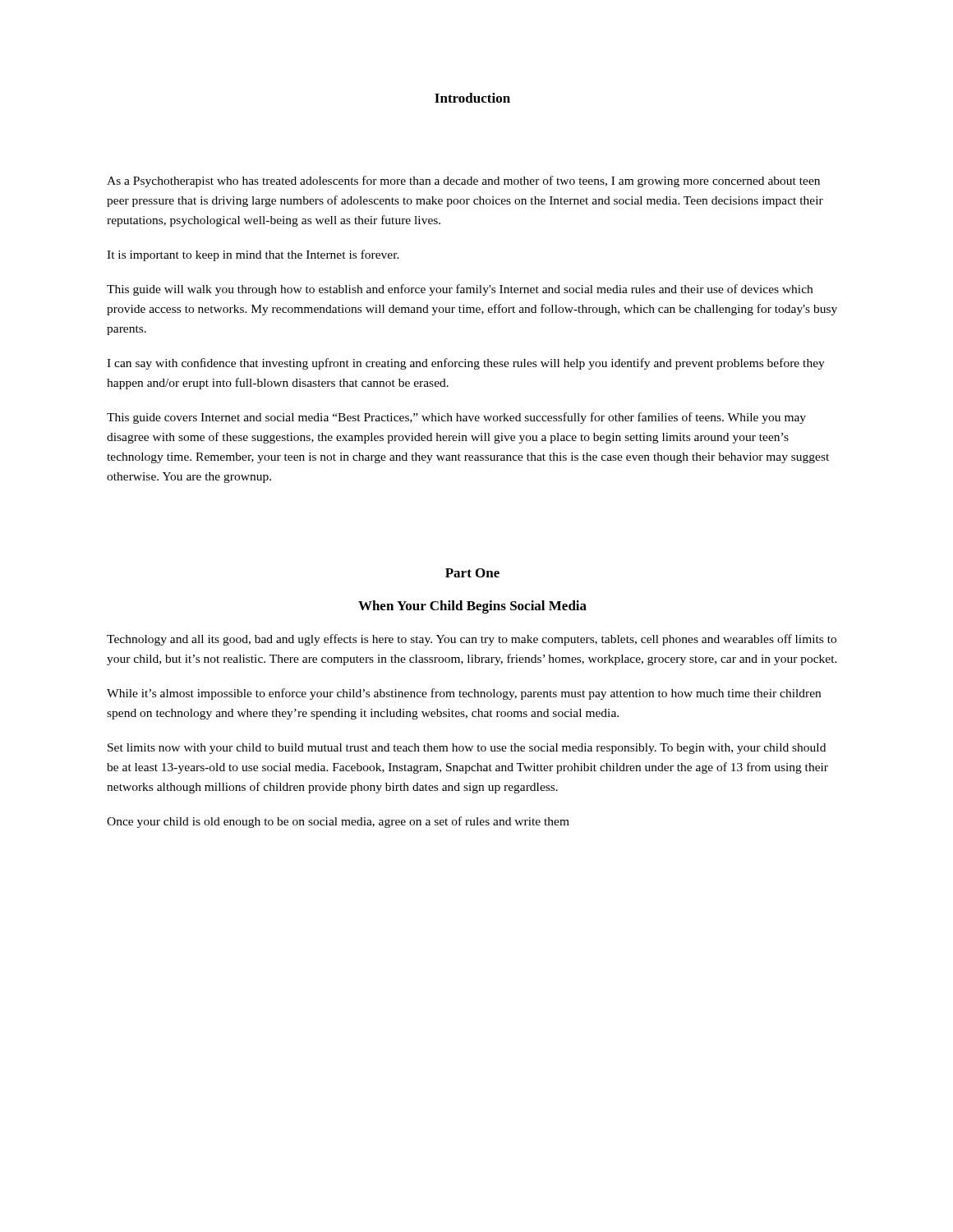Where is the passage that starts "Once your child is"?
This screenshot has width=953, height=1232.
(x=338, y=821)
